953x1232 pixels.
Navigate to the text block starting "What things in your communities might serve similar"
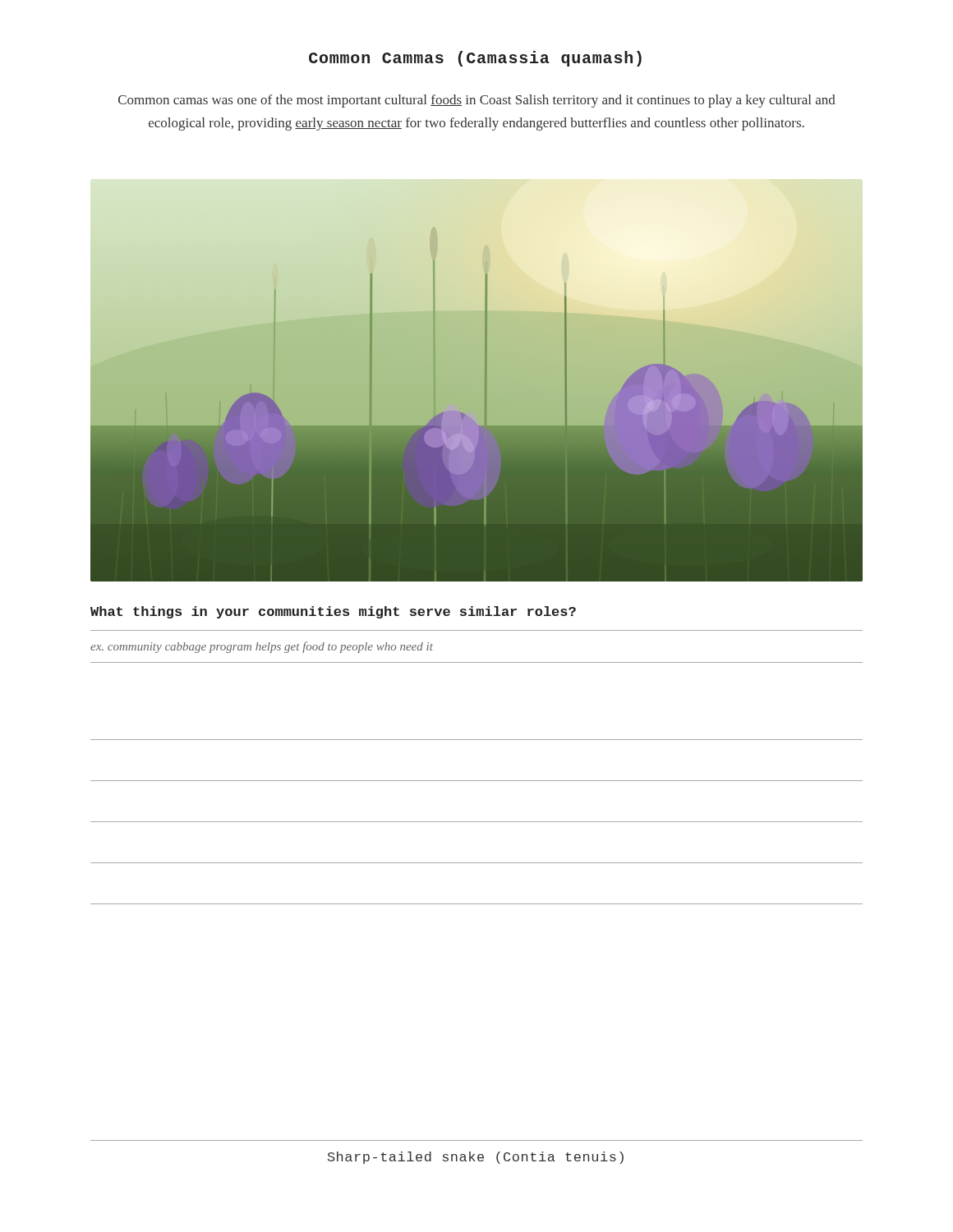tap(476, 634)
